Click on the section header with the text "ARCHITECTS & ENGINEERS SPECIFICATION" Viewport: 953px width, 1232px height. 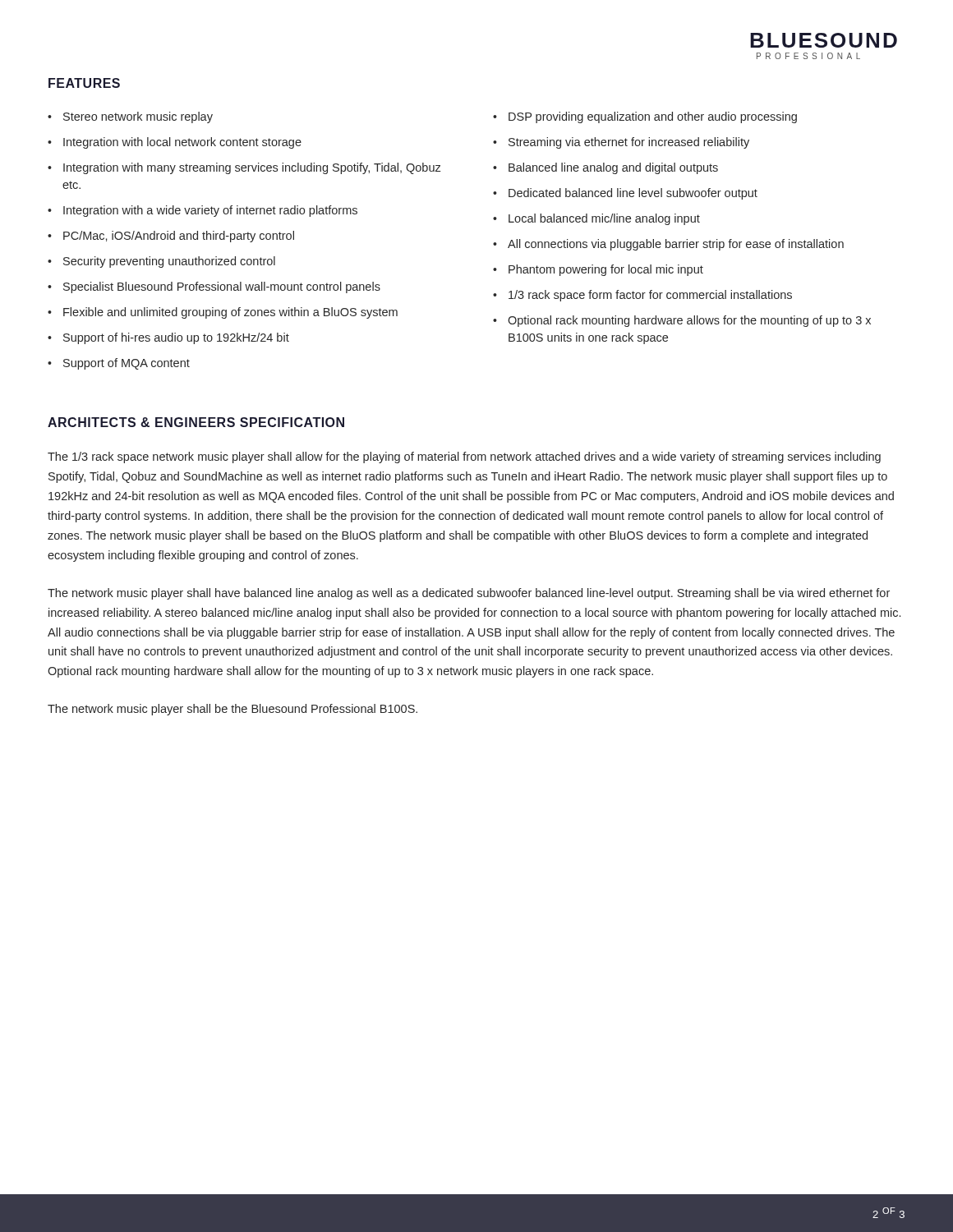click(x=197, y=423)
